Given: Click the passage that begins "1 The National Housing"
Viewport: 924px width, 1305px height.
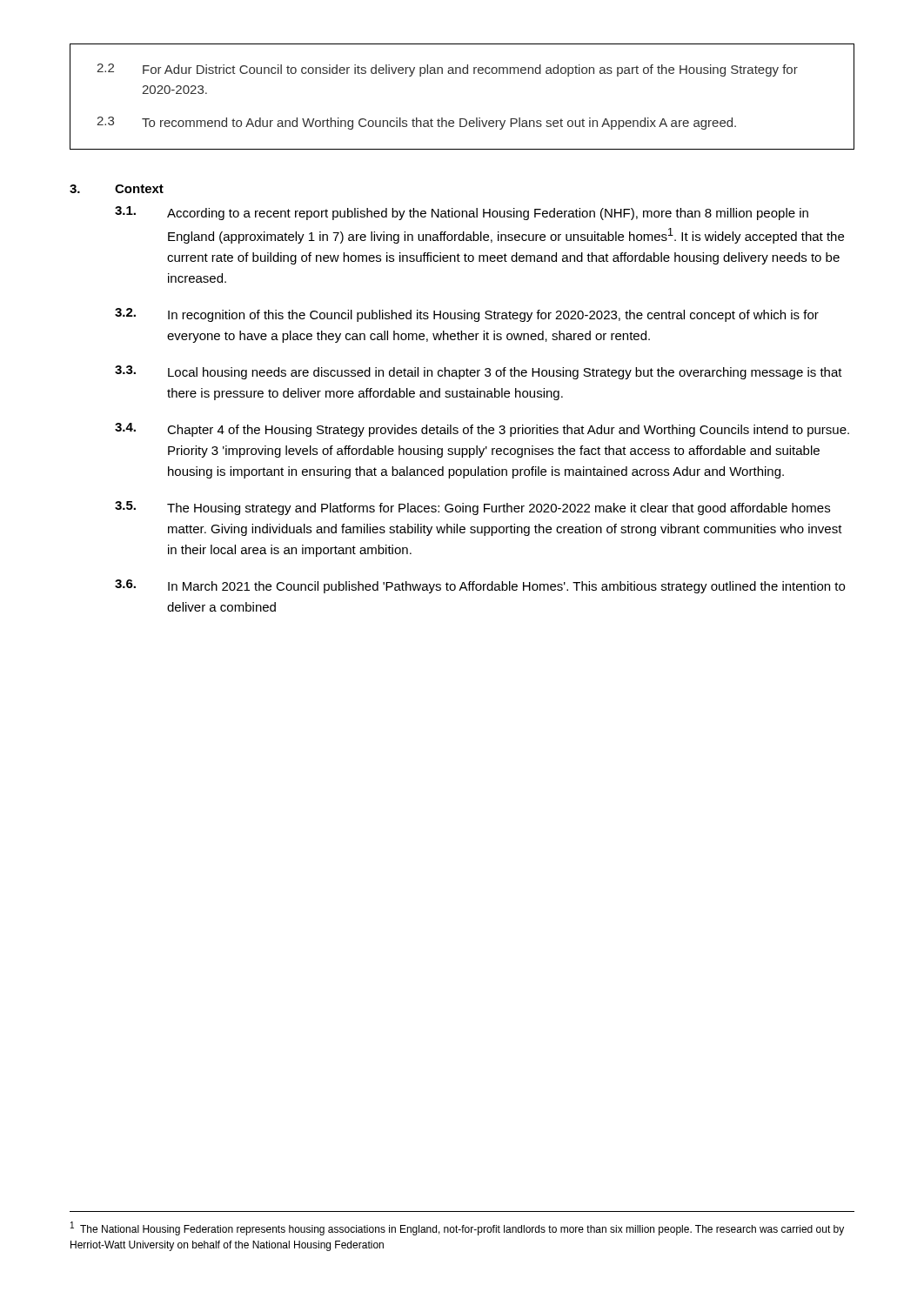Looking at the screenshot, I should tap(457, 1236).
